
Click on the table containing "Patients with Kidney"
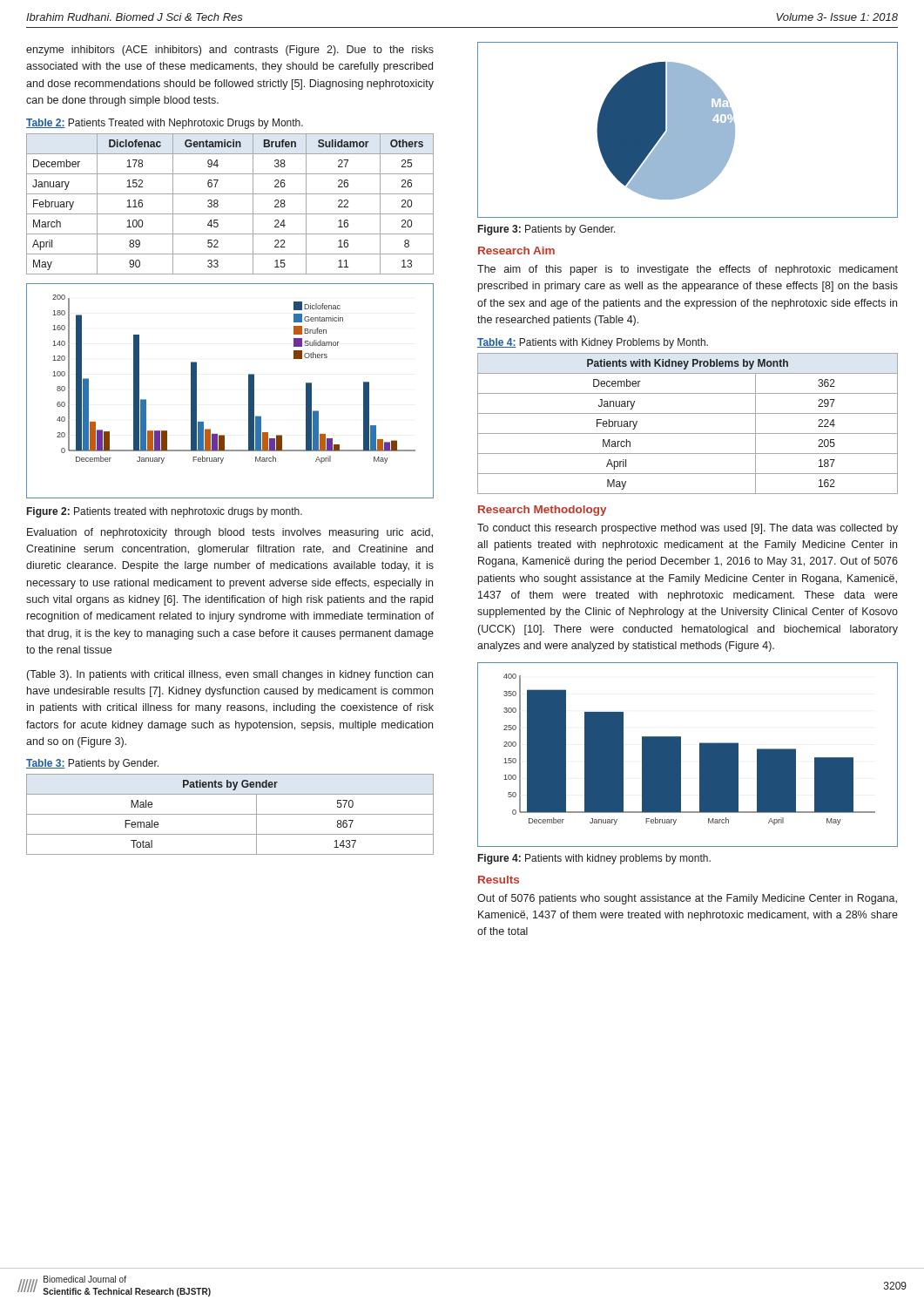pyautogui.click(x=688, y=423)
